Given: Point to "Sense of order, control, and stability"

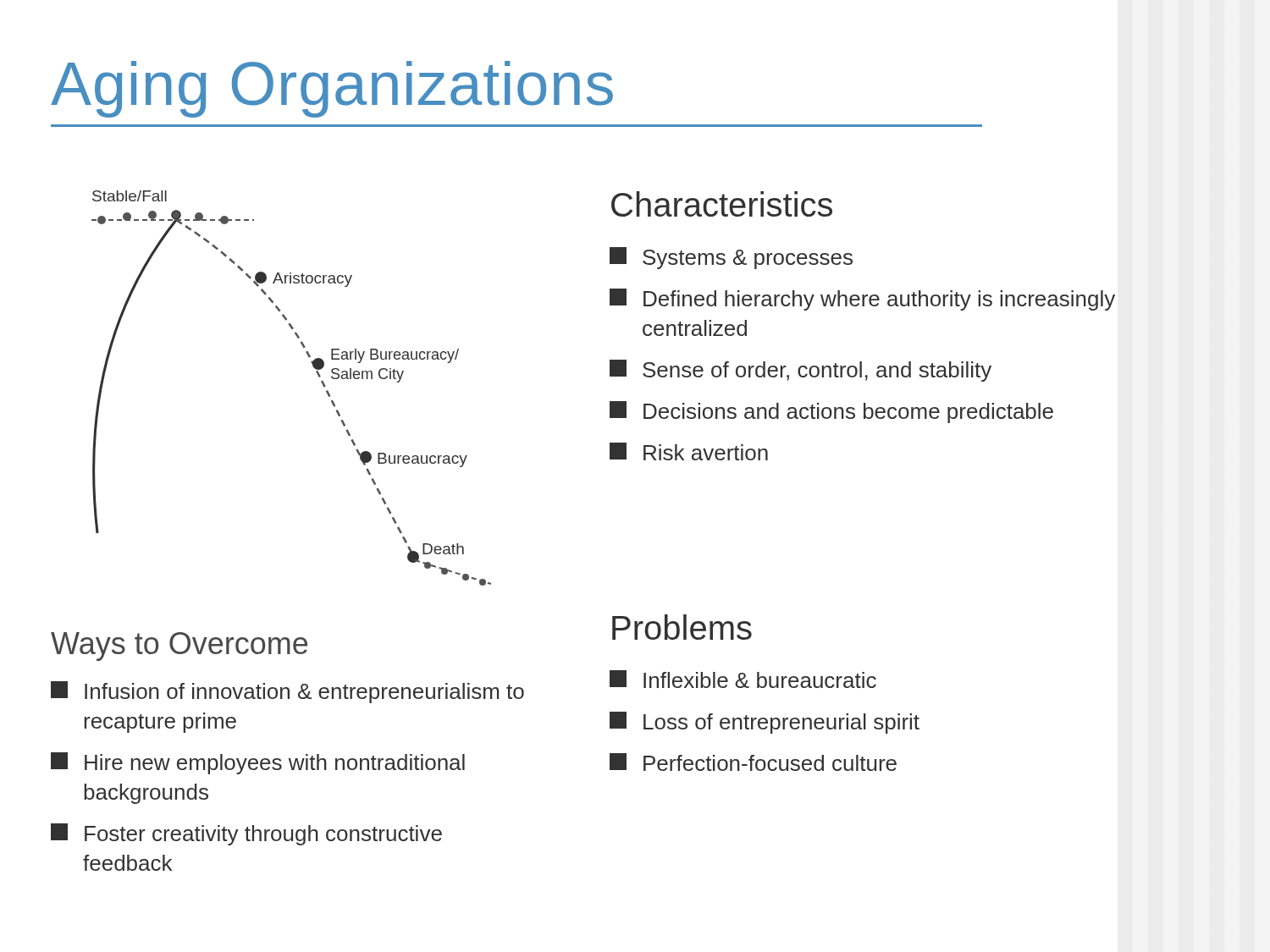Looking at the screenshot, I should (801, 371).
